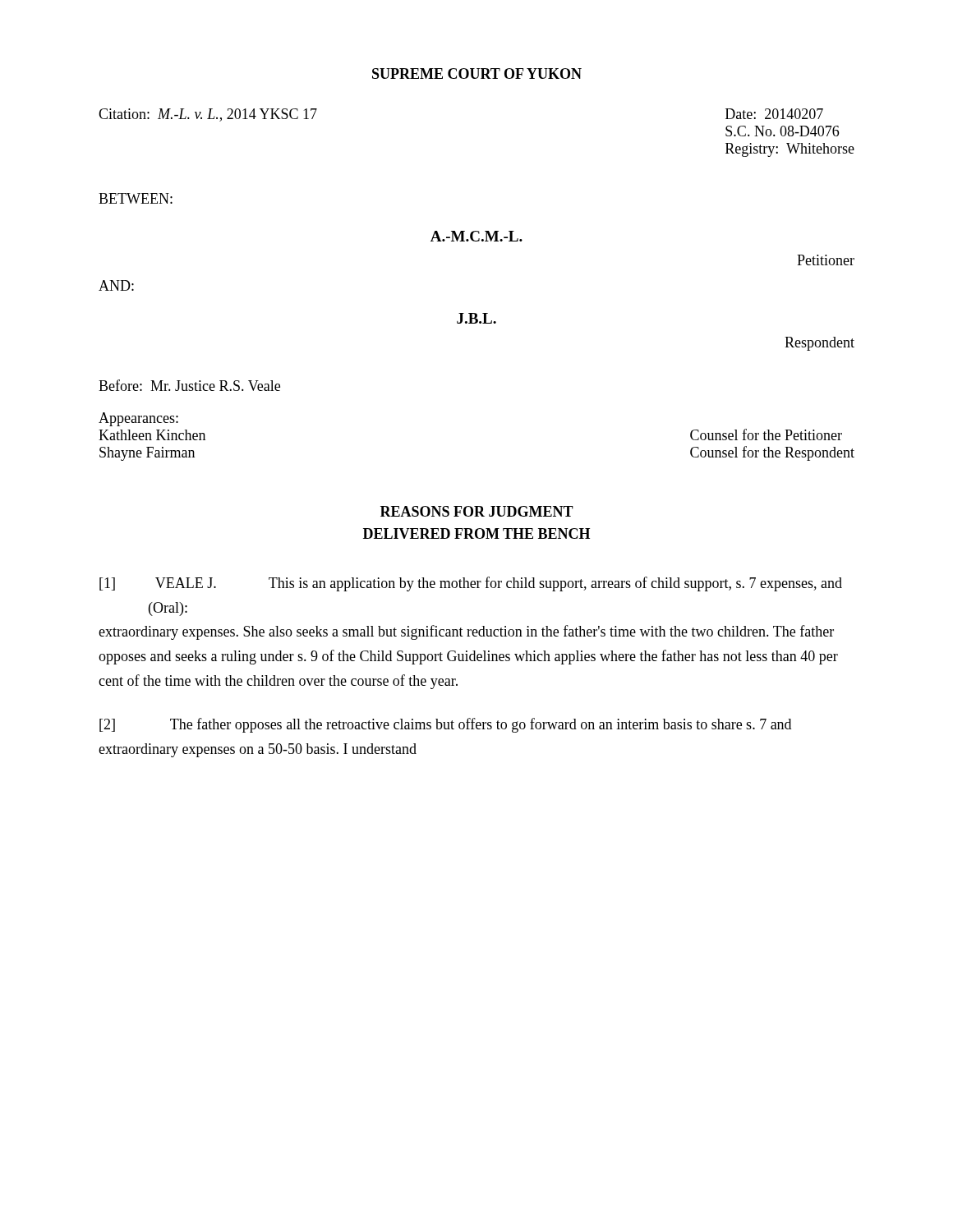Find the region starting "[2] The father opposes all the retroactive"
The width and height of the screenshot is (953, 1232).
click(x=445, y=735)
